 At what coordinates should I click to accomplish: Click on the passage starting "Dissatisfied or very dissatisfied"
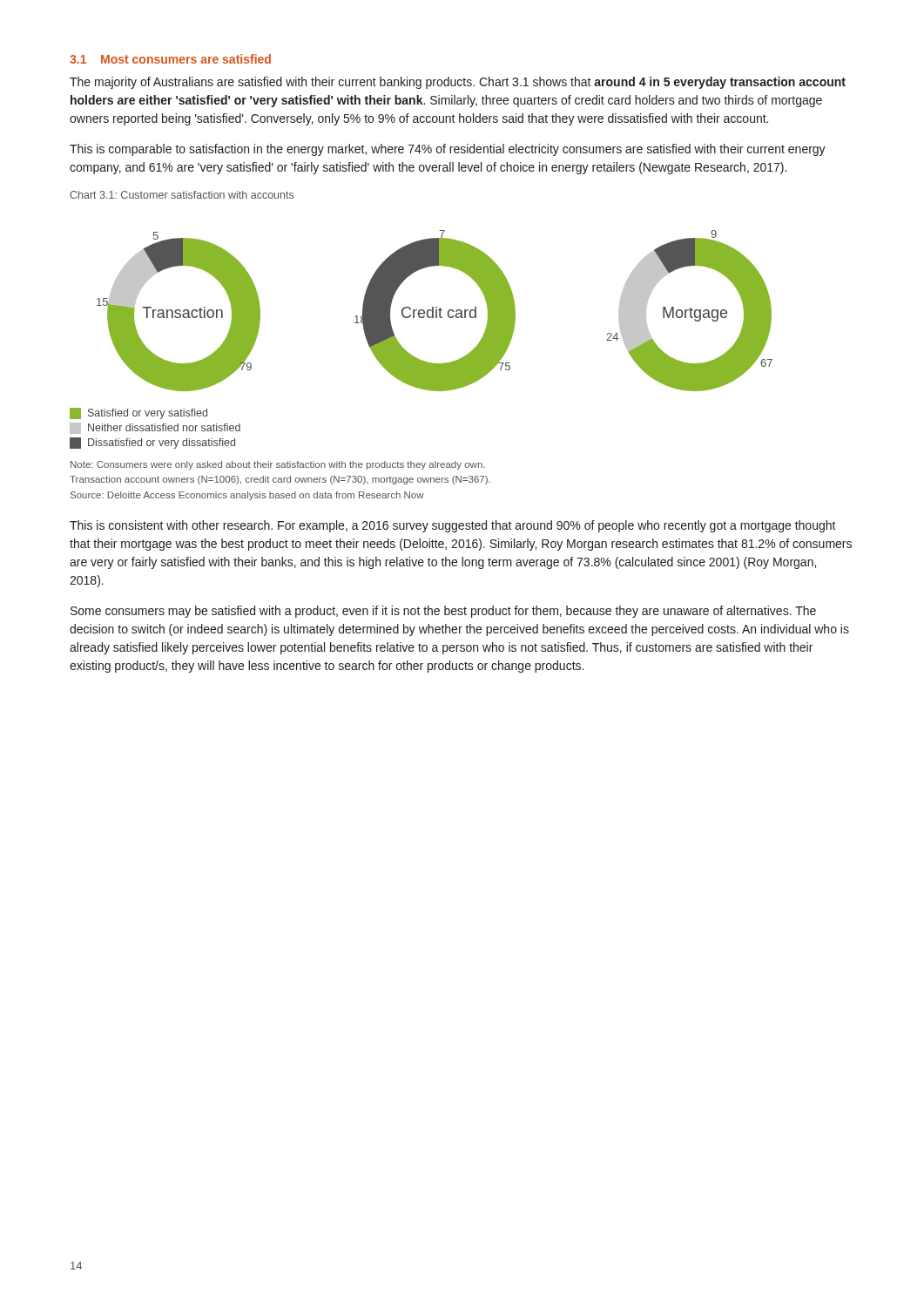pyautogui.click(x=153, y=443)
